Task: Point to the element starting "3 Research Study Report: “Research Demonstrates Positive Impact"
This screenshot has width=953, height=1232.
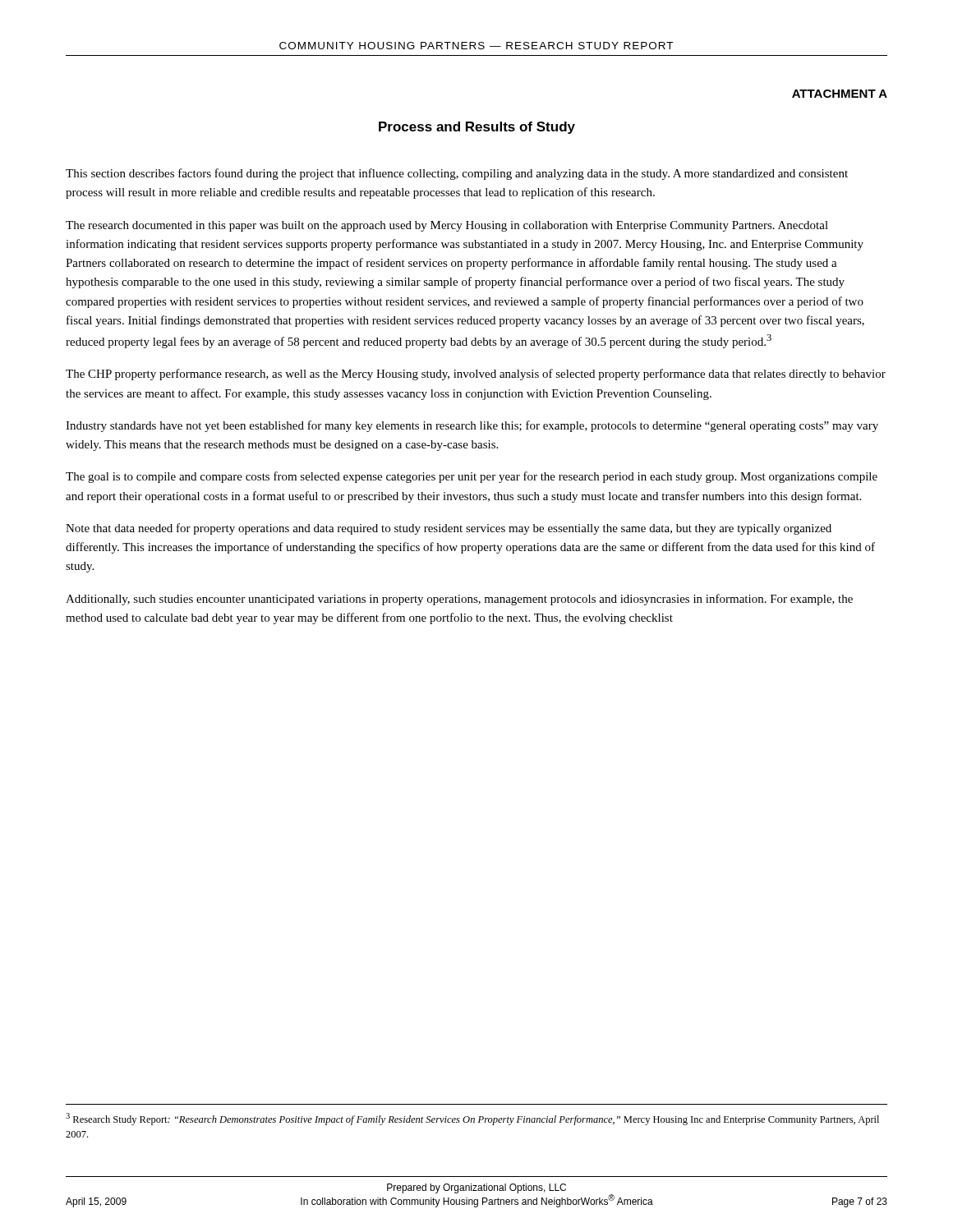Action: (x=476, y=1125)
